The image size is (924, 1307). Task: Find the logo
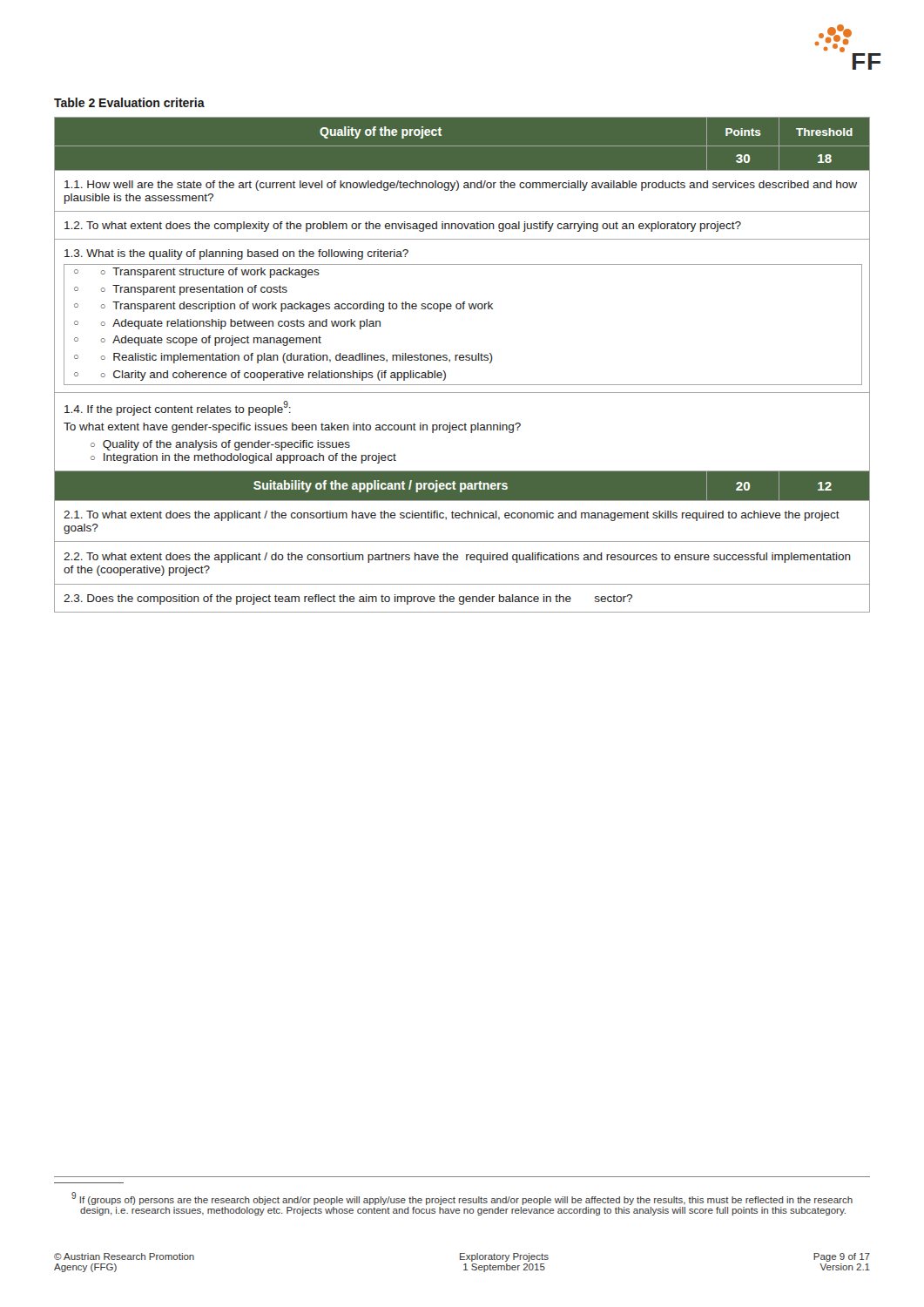click(x=821, y=56)
